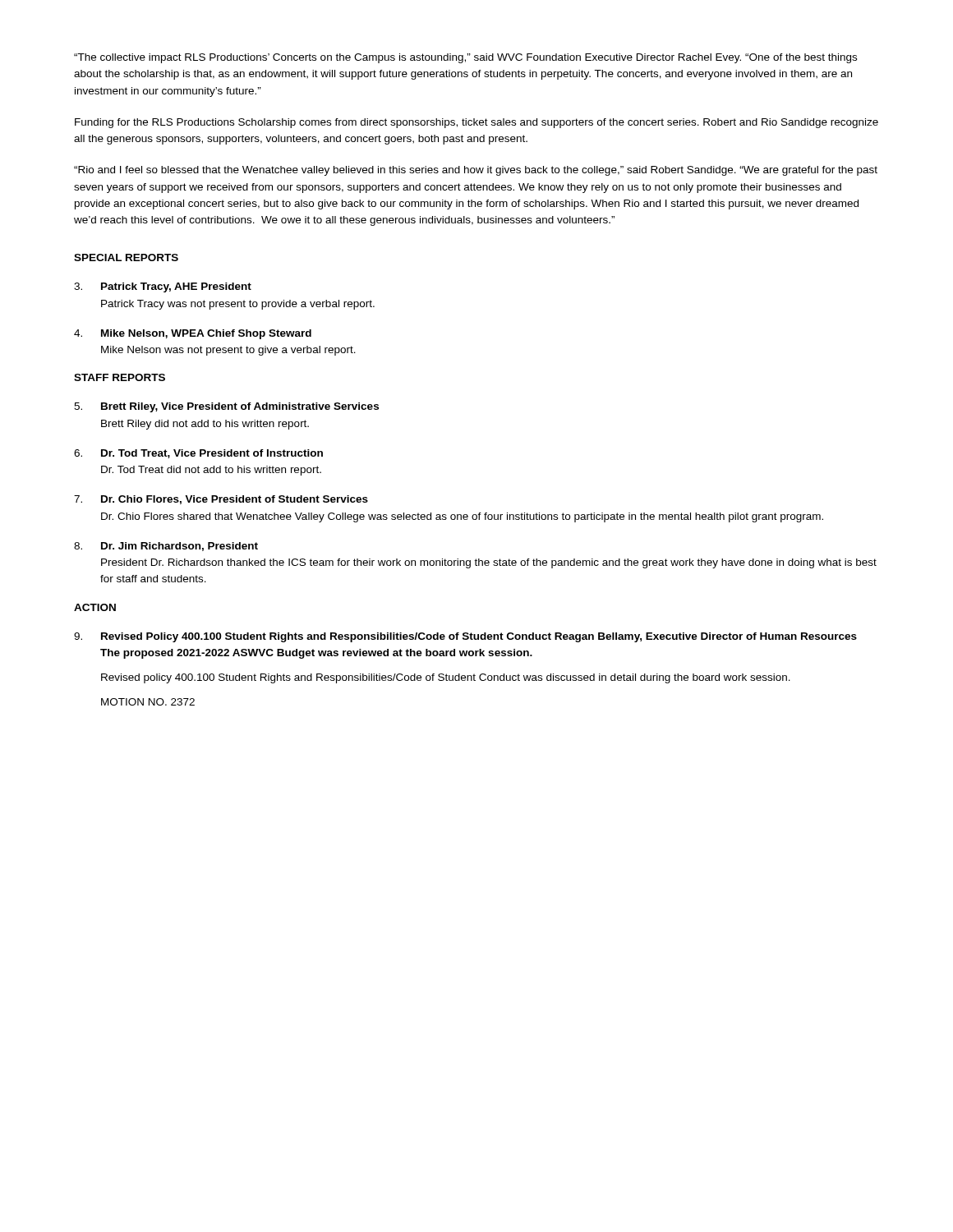The width and height of the screenshot is (953, 1232).
Task: Navigate to the passage starting "3. Patrick Tracy, AHE President Patrick Tracy was"
Action: click(x=163, y=287)
